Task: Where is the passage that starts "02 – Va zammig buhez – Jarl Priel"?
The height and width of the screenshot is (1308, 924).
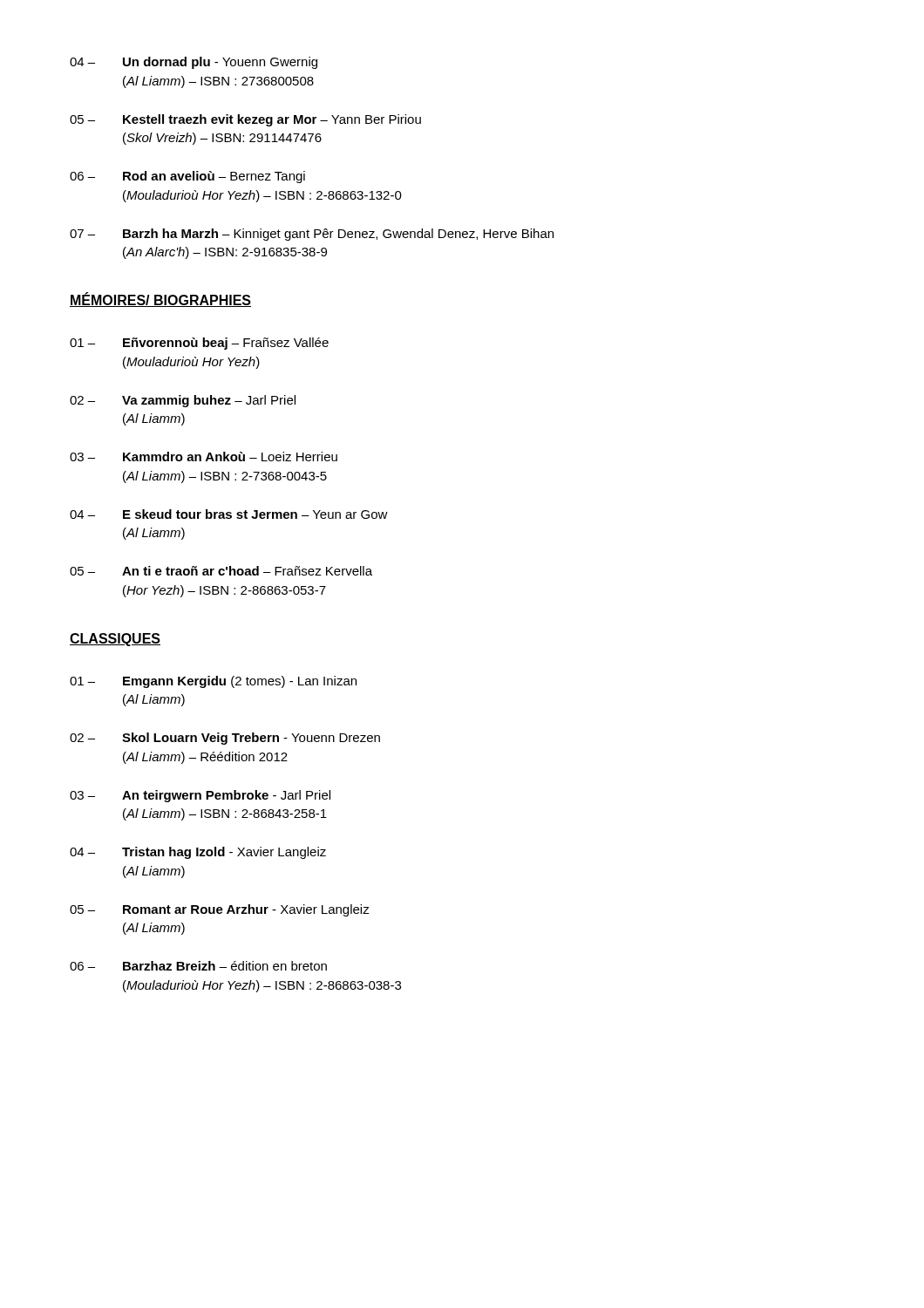Action: [183, 401]
